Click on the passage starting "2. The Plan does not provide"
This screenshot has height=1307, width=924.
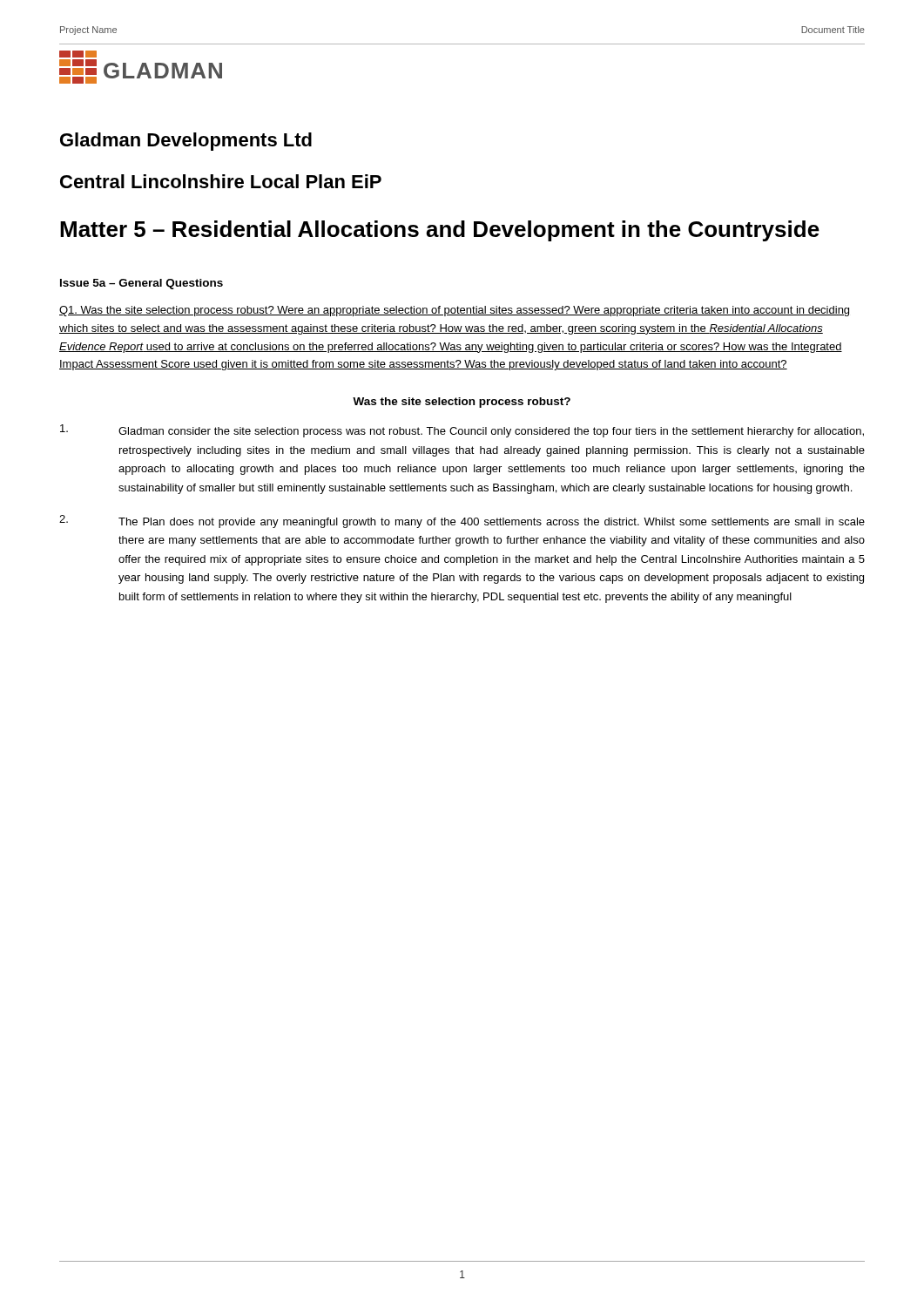coord(462,559)
